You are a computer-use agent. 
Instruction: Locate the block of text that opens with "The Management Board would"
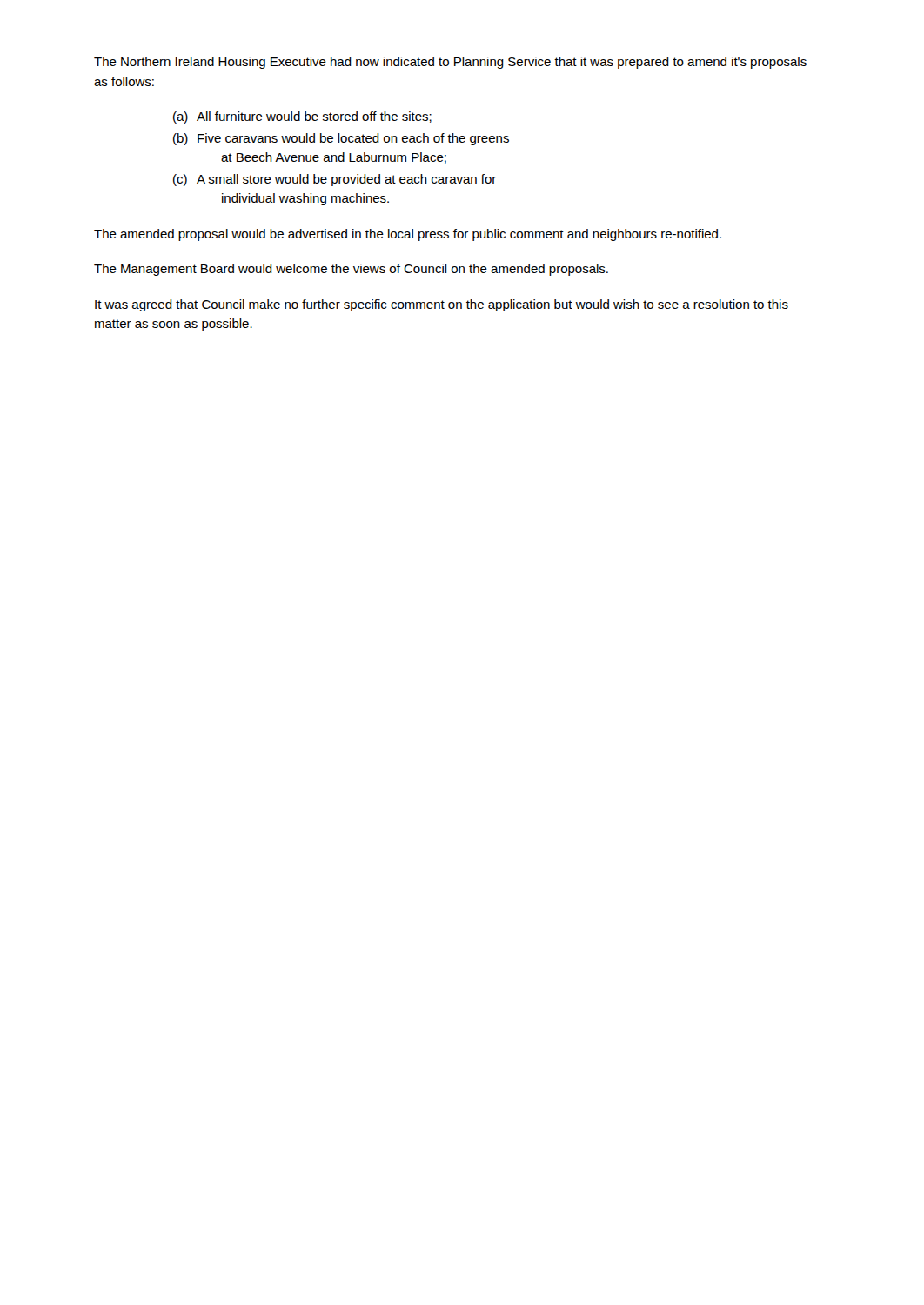pos(351,268)
